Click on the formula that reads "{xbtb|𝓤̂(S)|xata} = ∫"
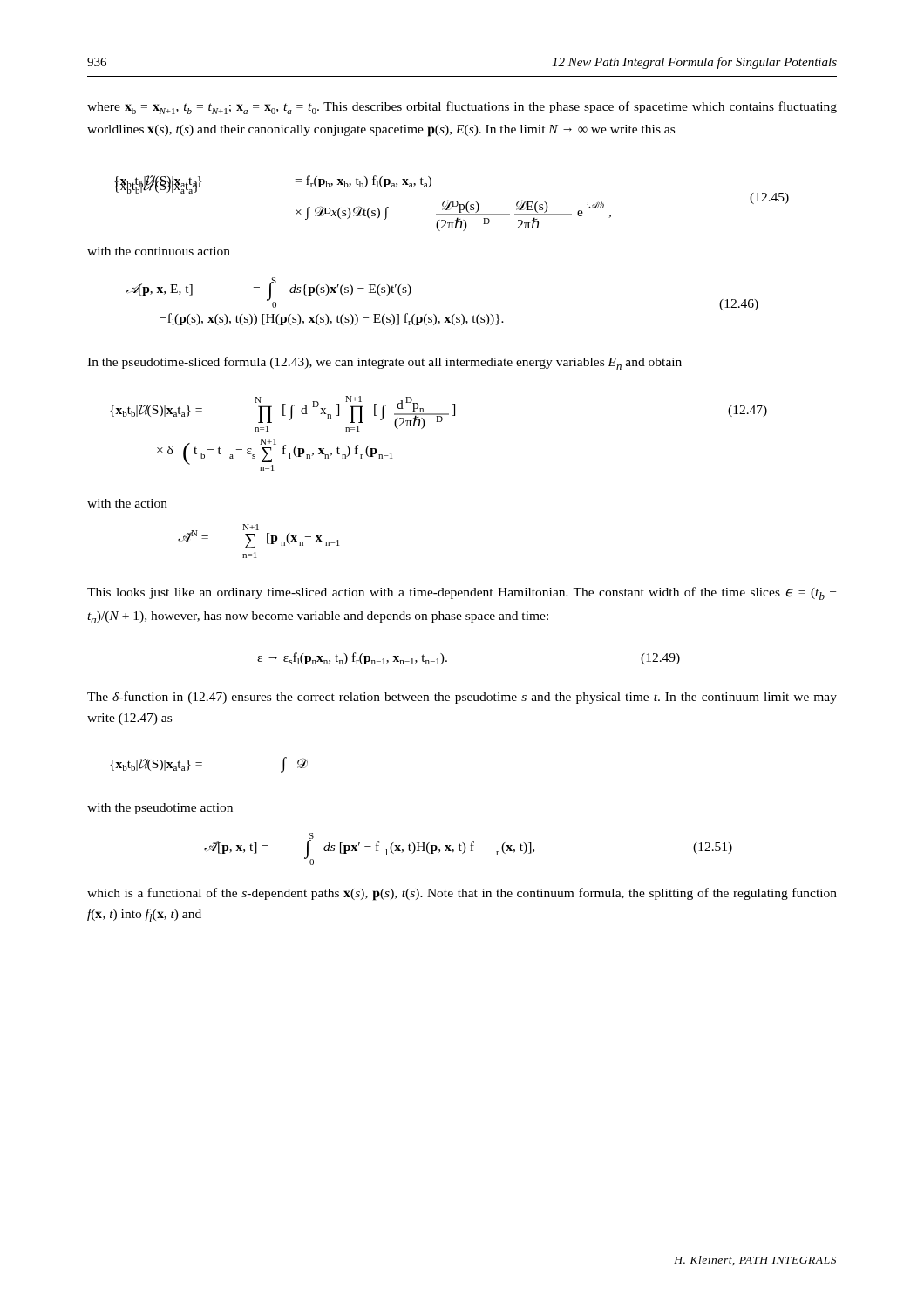 click(155, 764)
